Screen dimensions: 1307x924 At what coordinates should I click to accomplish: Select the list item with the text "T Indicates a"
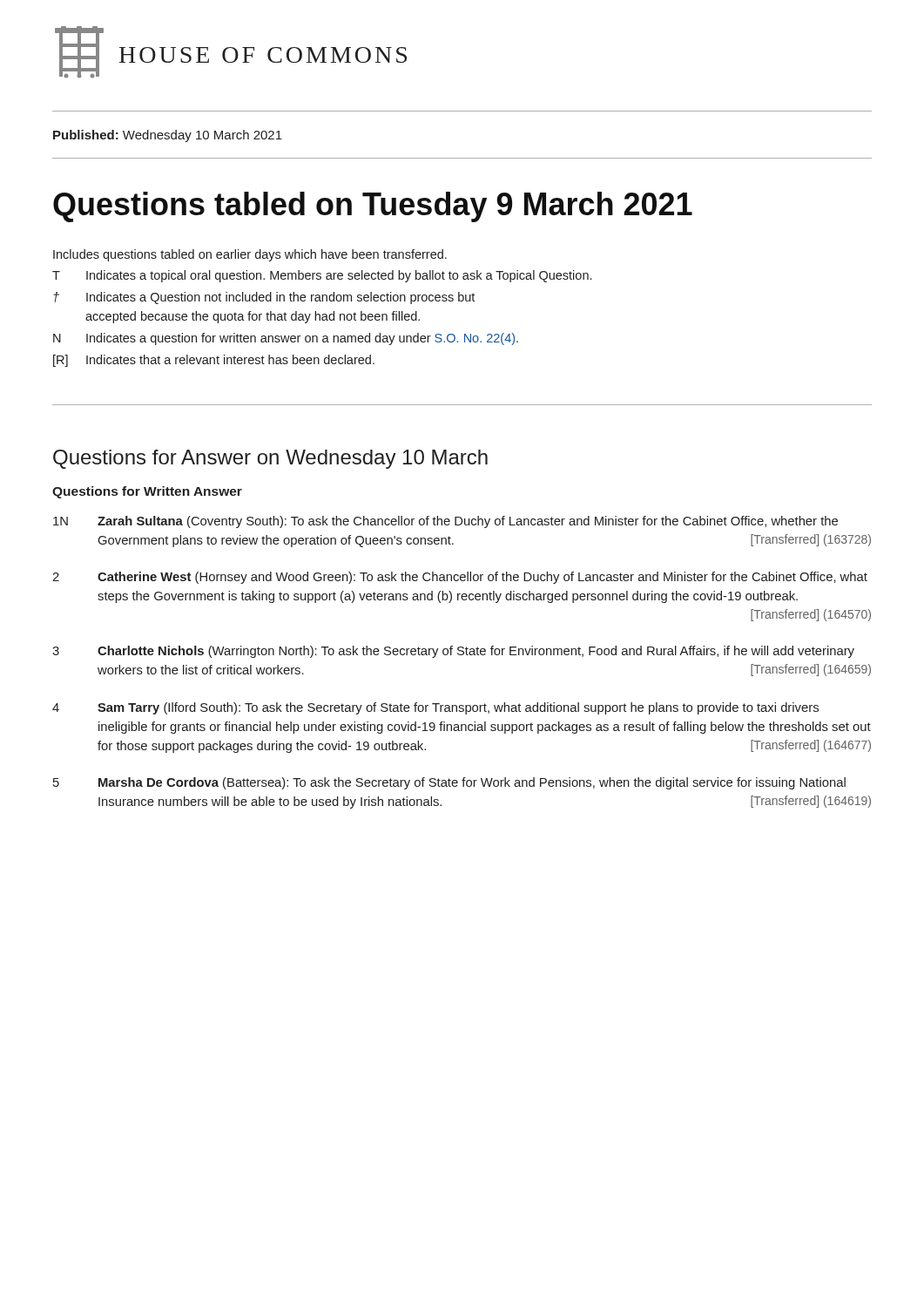322,276
